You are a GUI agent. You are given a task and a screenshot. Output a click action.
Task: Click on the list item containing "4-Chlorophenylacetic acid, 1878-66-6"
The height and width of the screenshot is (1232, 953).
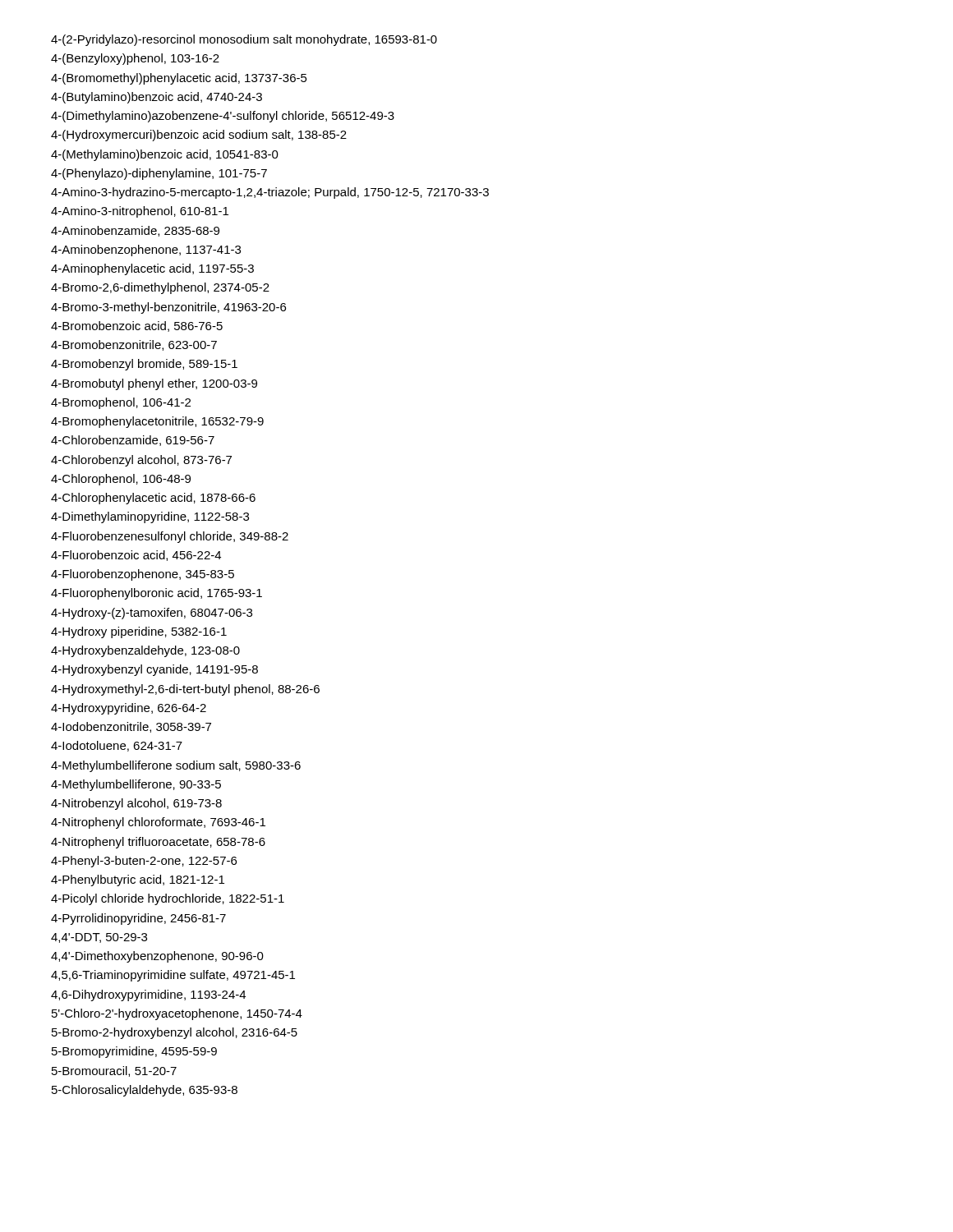coord(153,497)
